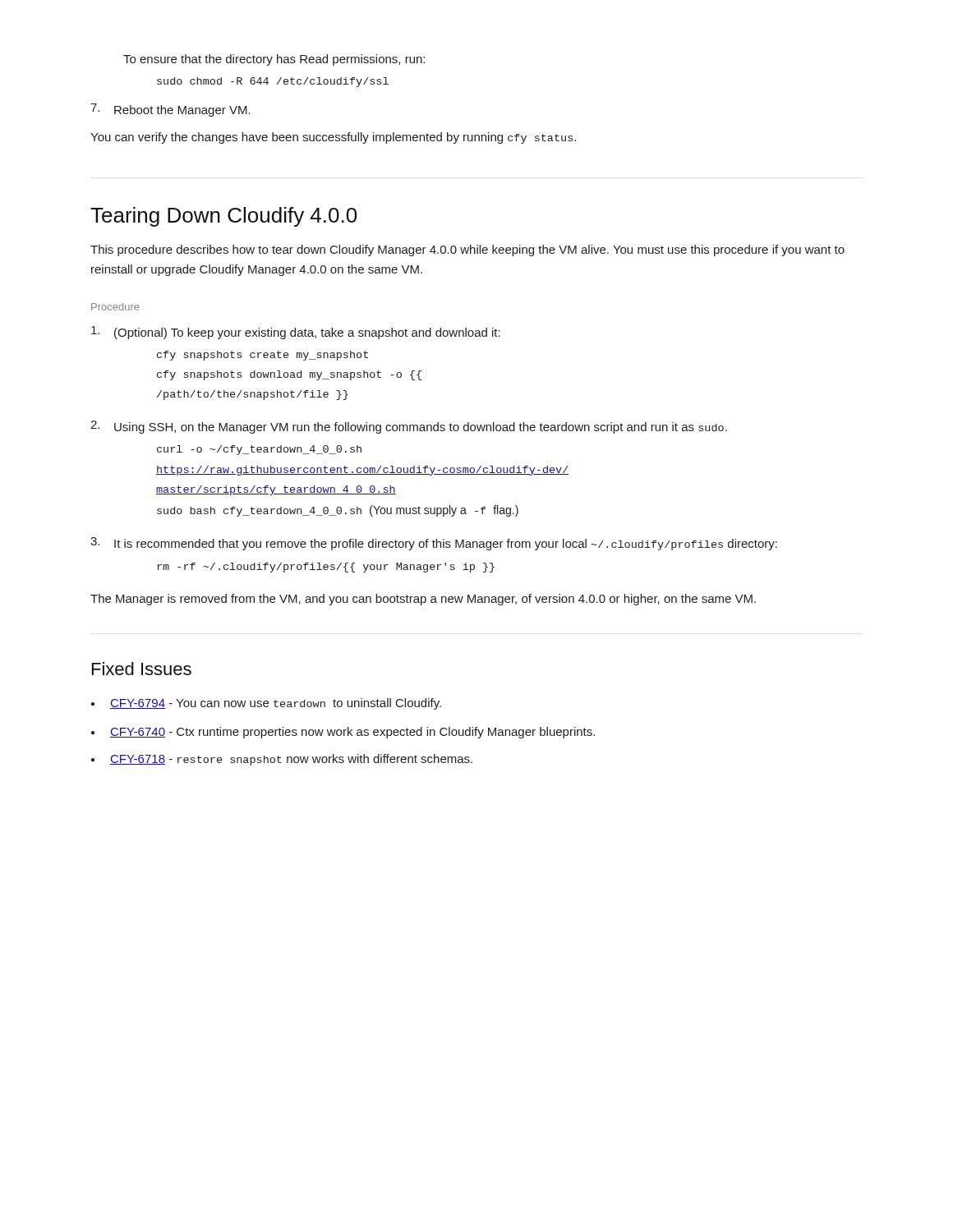953x1232 pixels.
Task: Point to the text starting "You can verify the"
Action: tap(476, 138)
